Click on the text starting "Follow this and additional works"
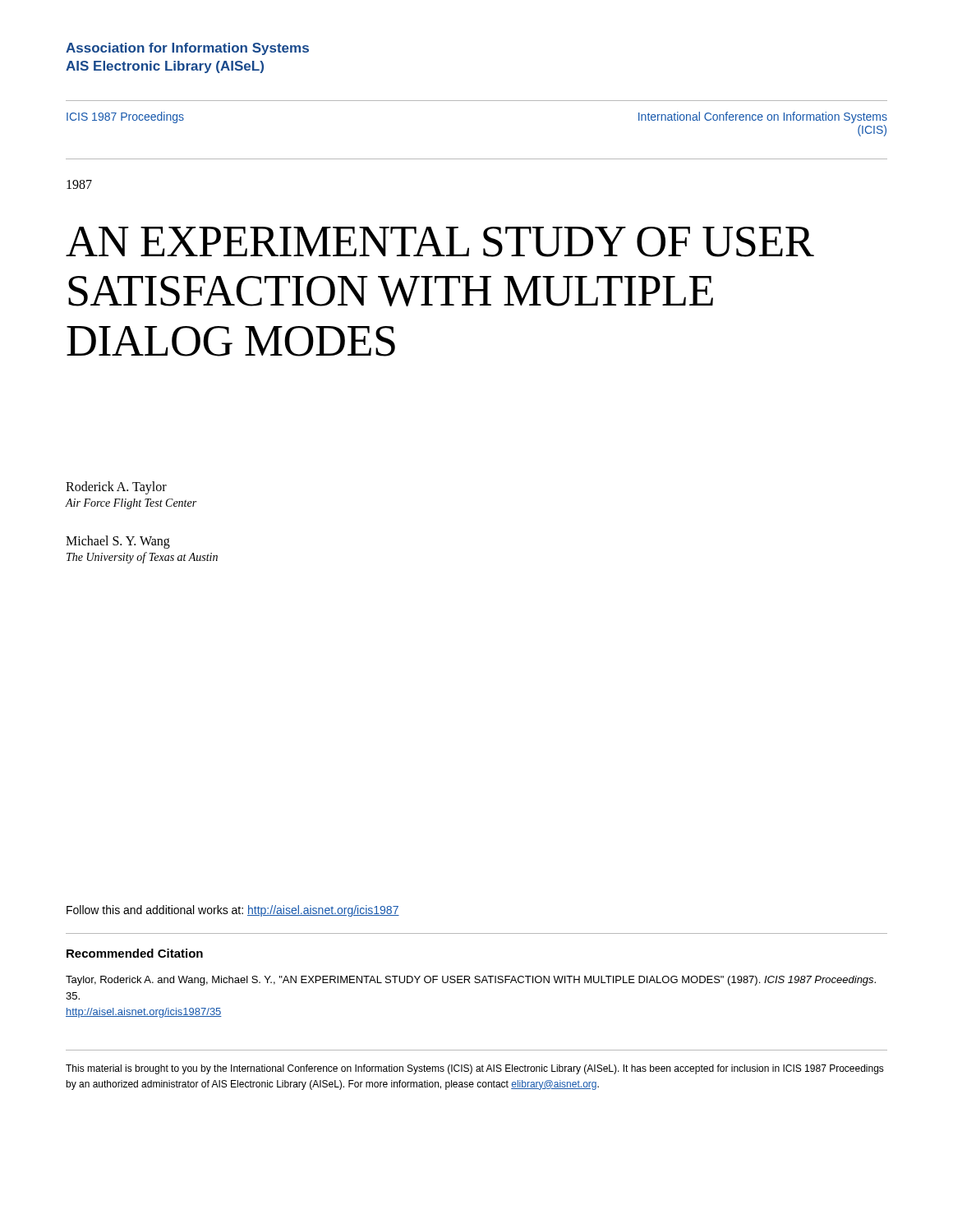Image resolution: width=953 pixels, height=1232 pixels. tap(232, 910)
